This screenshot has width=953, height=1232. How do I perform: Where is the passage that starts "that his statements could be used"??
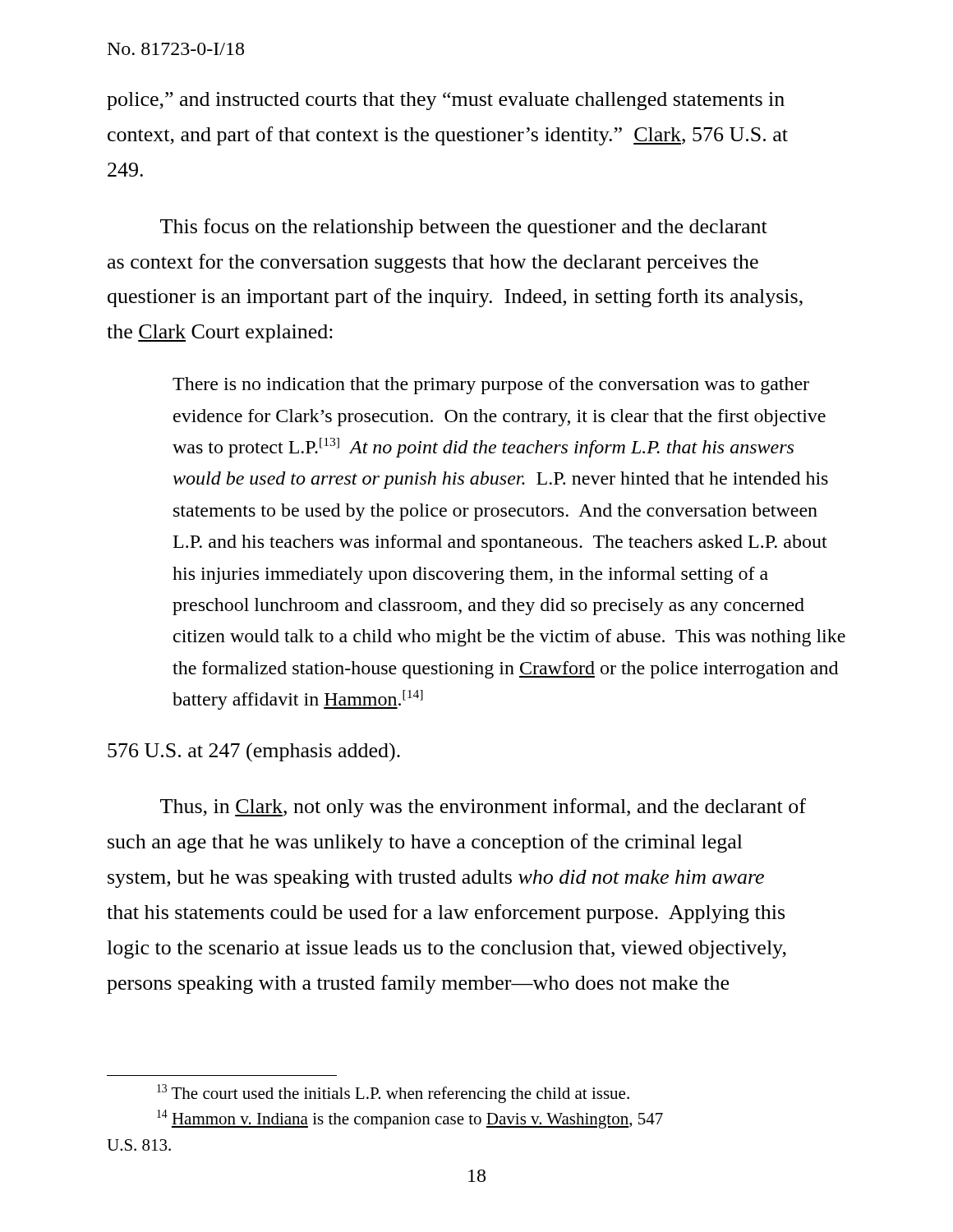[x=446, y=912]
